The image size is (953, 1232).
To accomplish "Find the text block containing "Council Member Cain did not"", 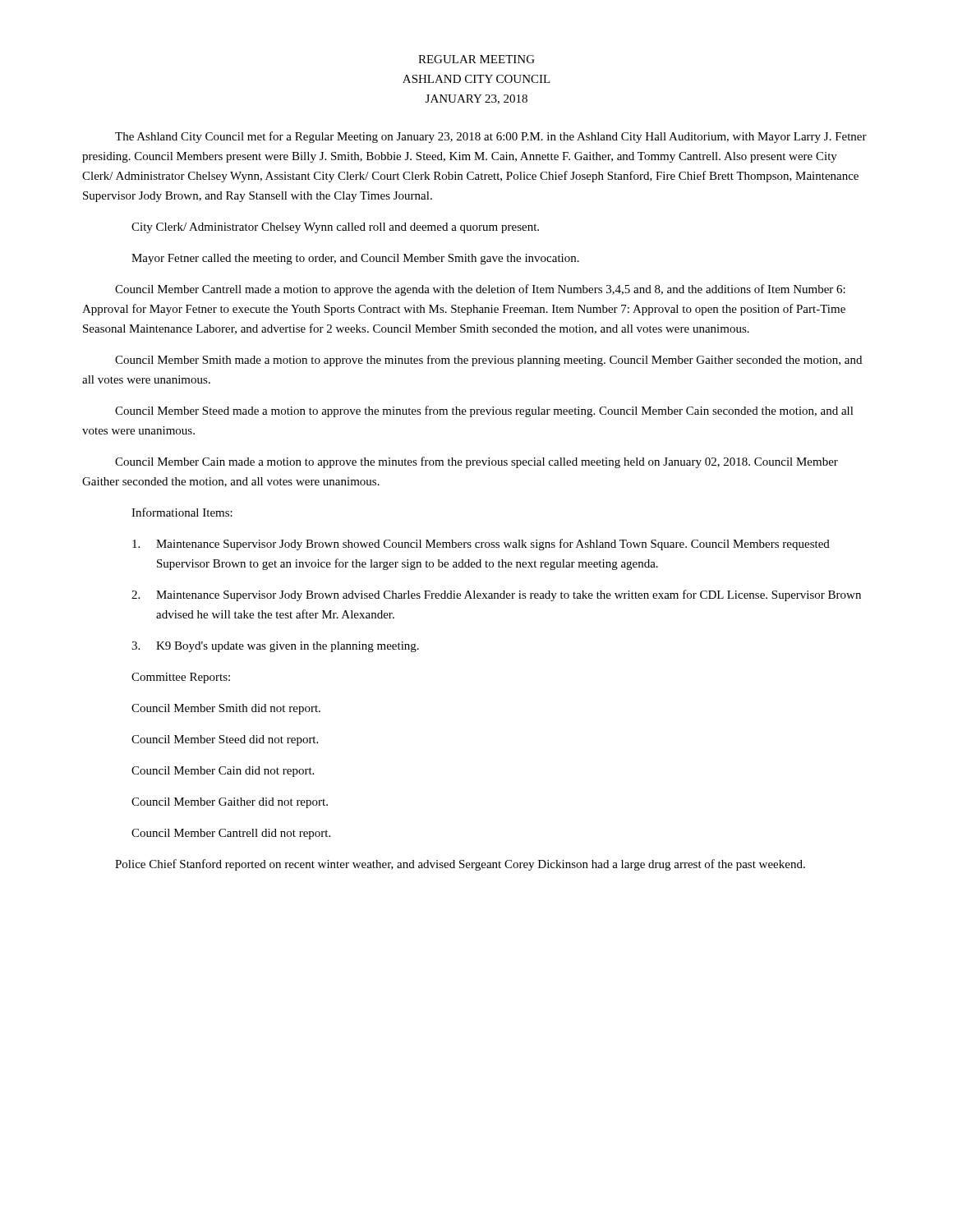I will [x=223, y=770].
